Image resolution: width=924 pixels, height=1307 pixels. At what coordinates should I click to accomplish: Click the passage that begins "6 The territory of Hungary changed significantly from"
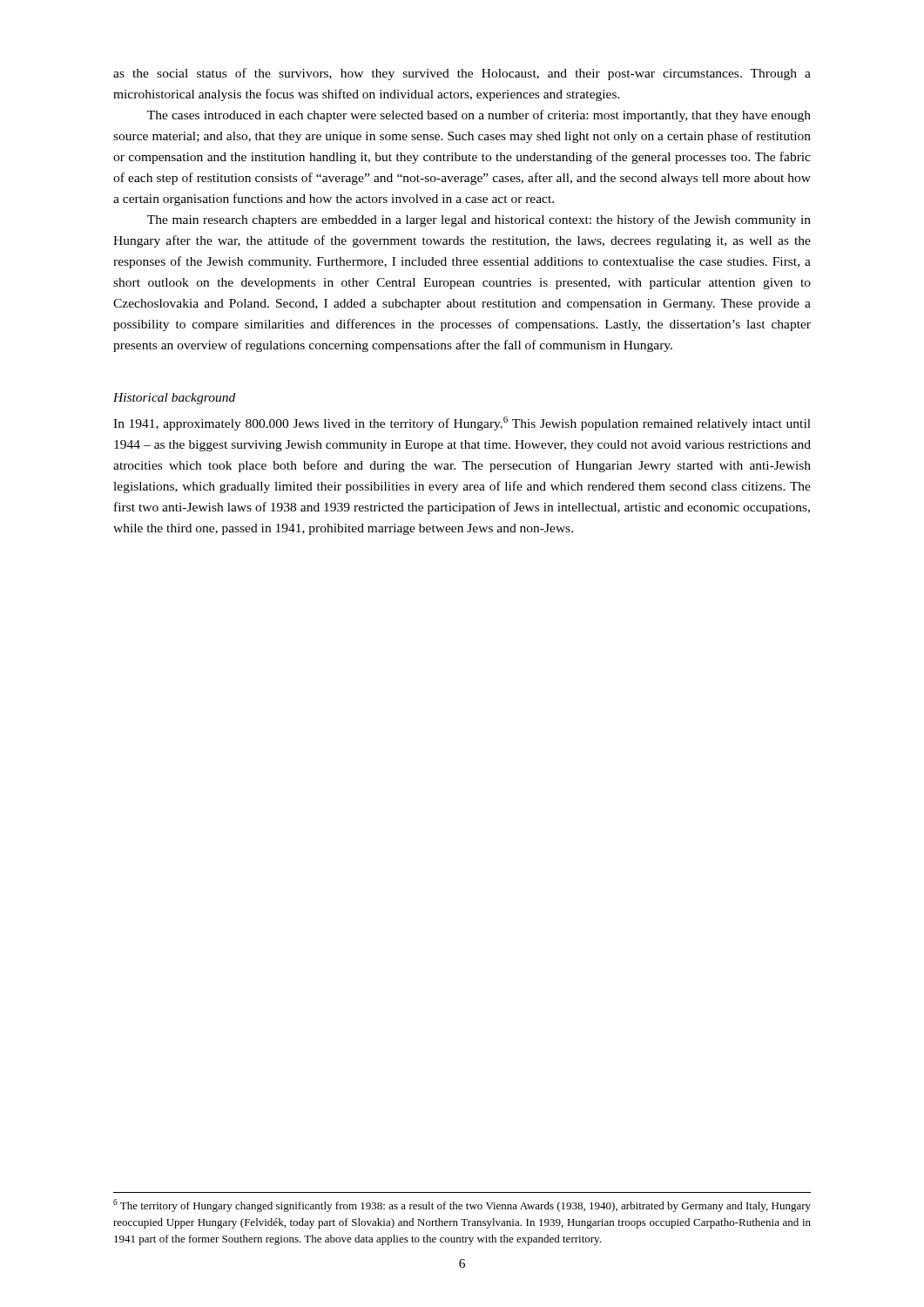click(x=462, y=1223)
